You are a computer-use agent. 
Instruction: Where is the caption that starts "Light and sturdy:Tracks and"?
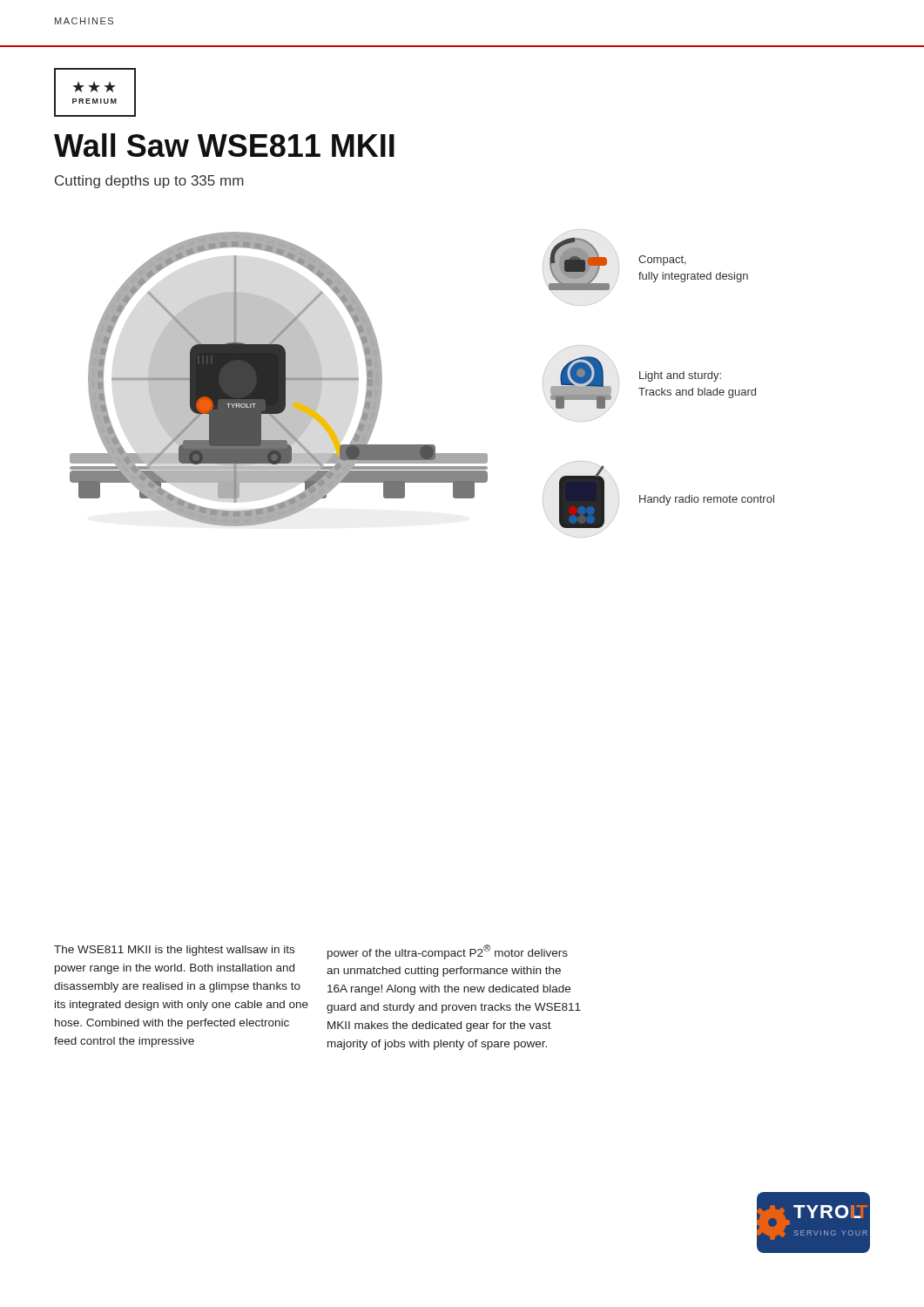click(698, 383)
